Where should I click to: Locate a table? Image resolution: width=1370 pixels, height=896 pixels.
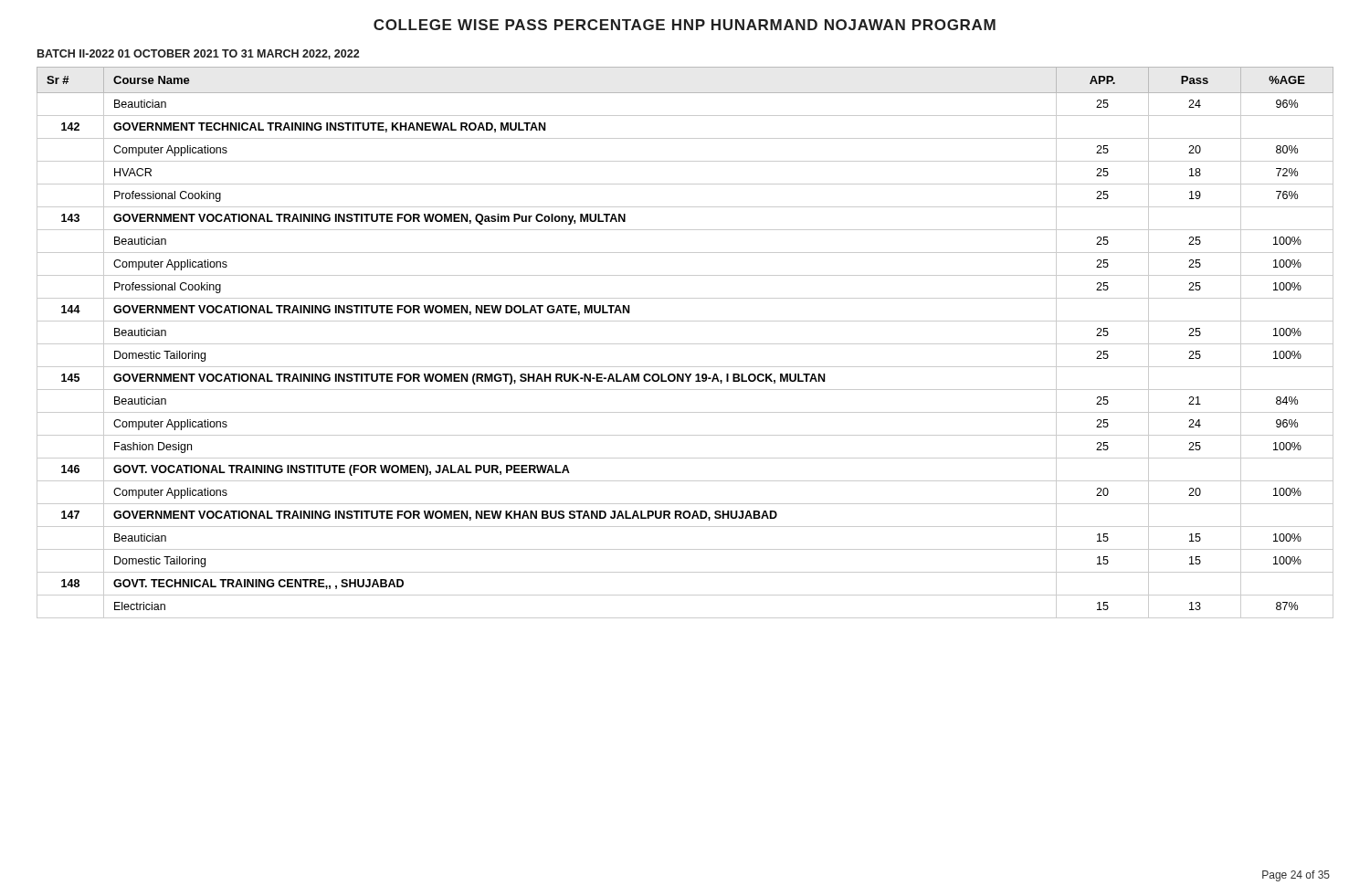[685, 342]
